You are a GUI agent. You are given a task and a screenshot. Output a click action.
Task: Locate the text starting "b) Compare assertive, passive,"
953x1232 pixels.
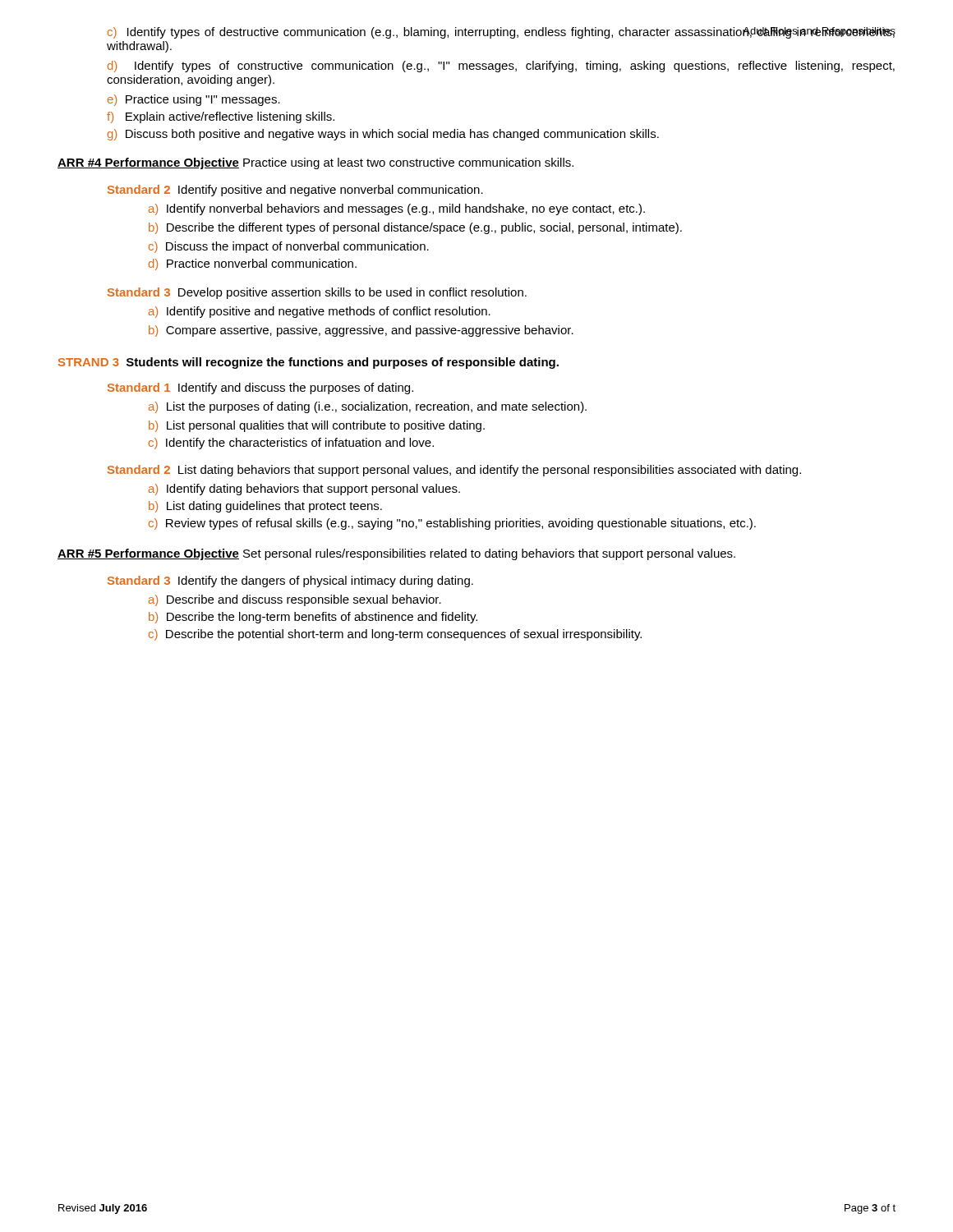[x=361, y=330]
